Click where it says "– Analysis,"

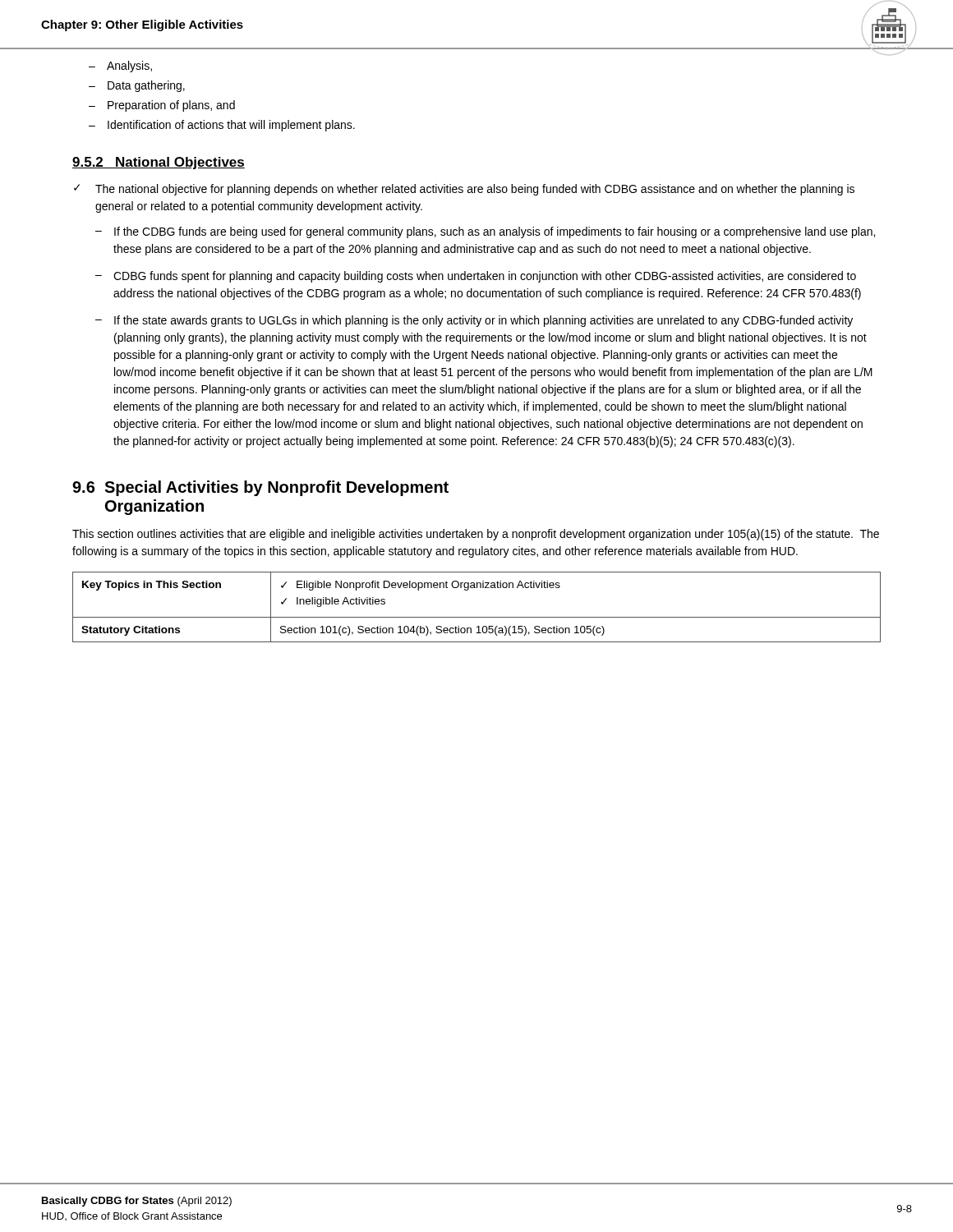[x=121, y=66]
